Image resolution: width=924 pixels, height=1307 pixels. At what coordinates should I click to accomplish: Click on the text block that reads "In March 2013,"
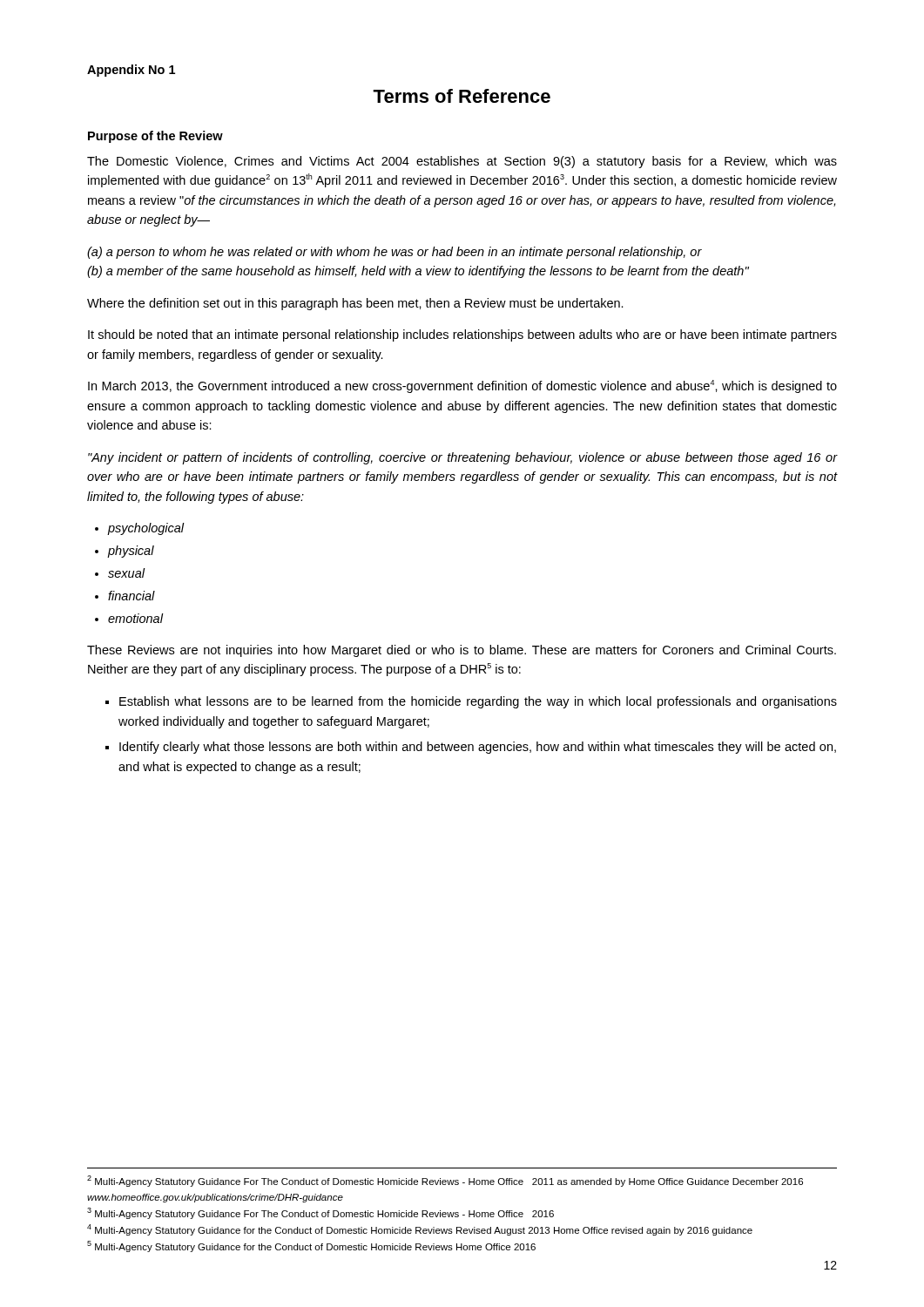coord(462,405)
